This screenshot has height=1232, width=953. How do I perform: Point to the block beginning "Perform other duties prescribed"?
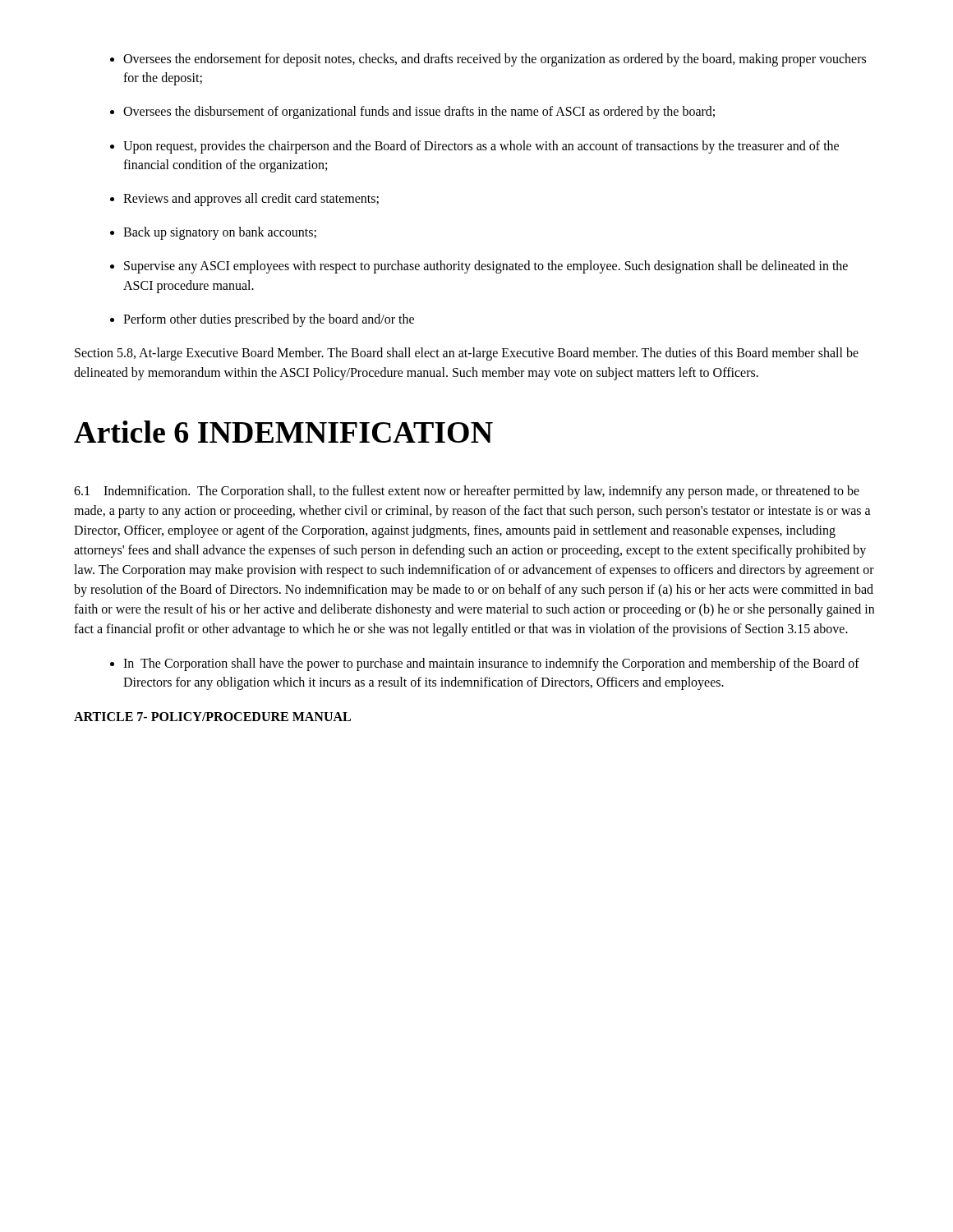coord(269,319)
